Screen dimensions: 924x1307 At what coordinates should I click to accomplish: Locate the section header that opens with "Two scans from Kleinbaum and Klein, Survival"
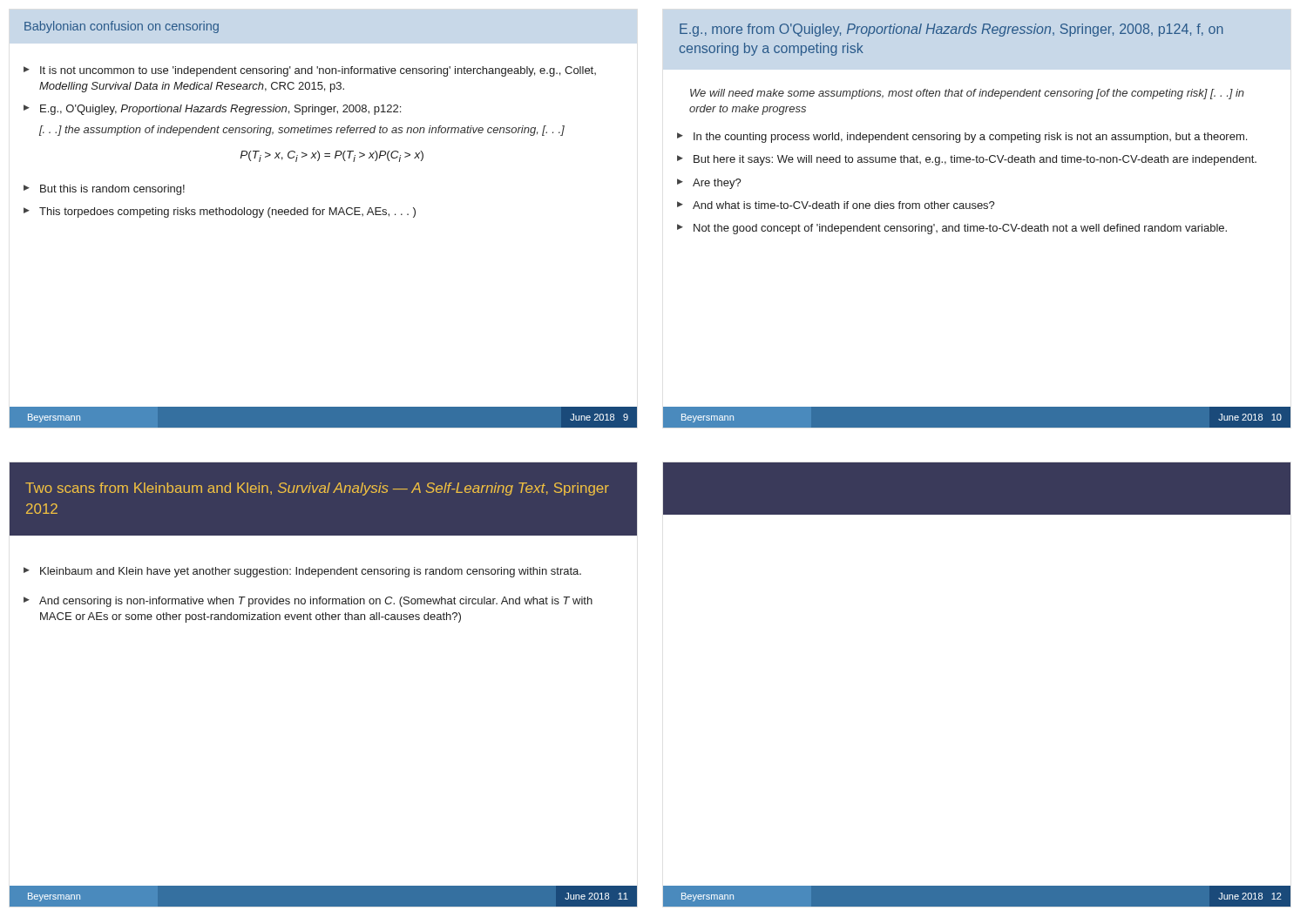[317, 498]
